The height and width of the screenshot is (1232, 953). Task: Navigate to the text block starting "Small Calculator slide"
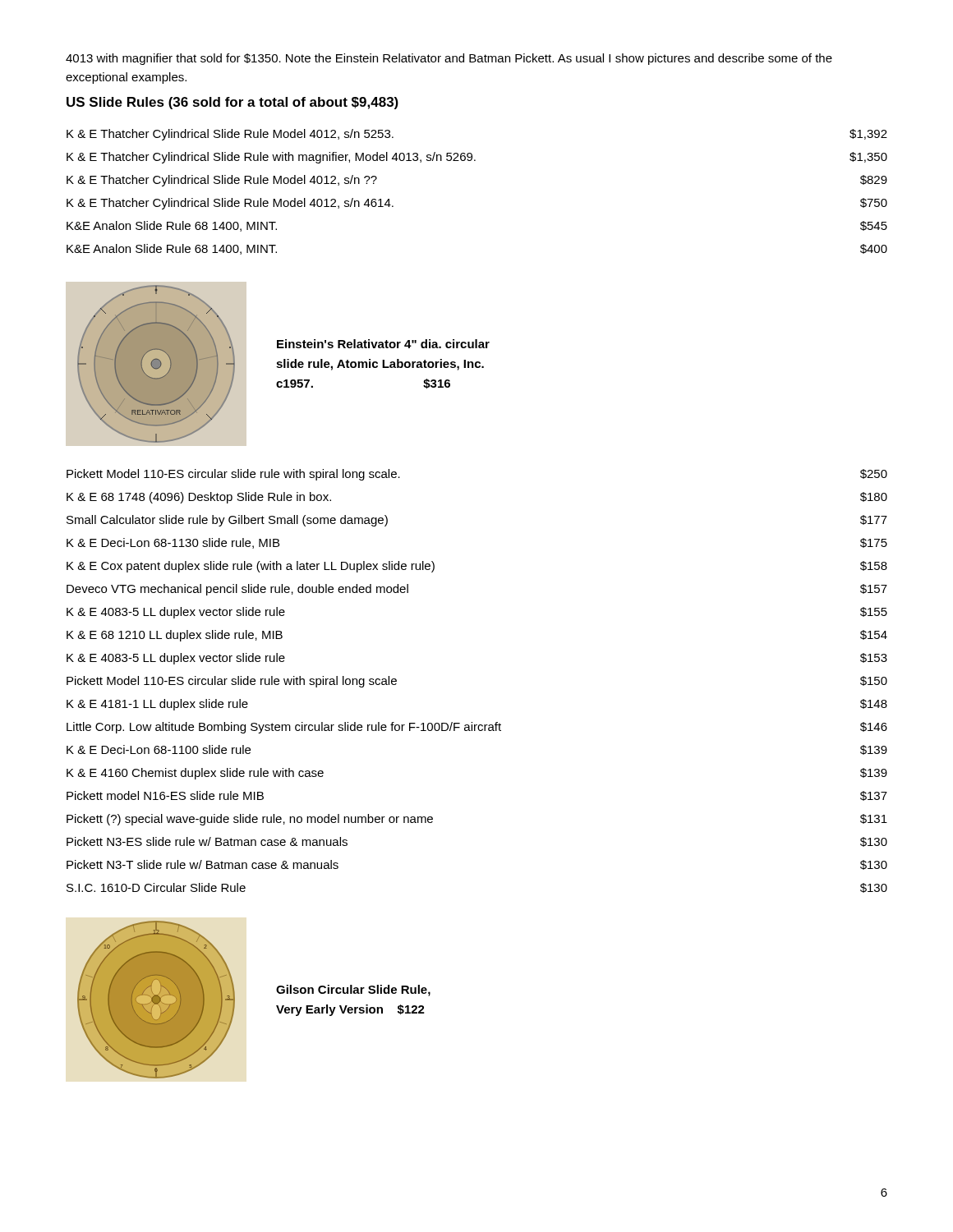click(x=221, y=521)
